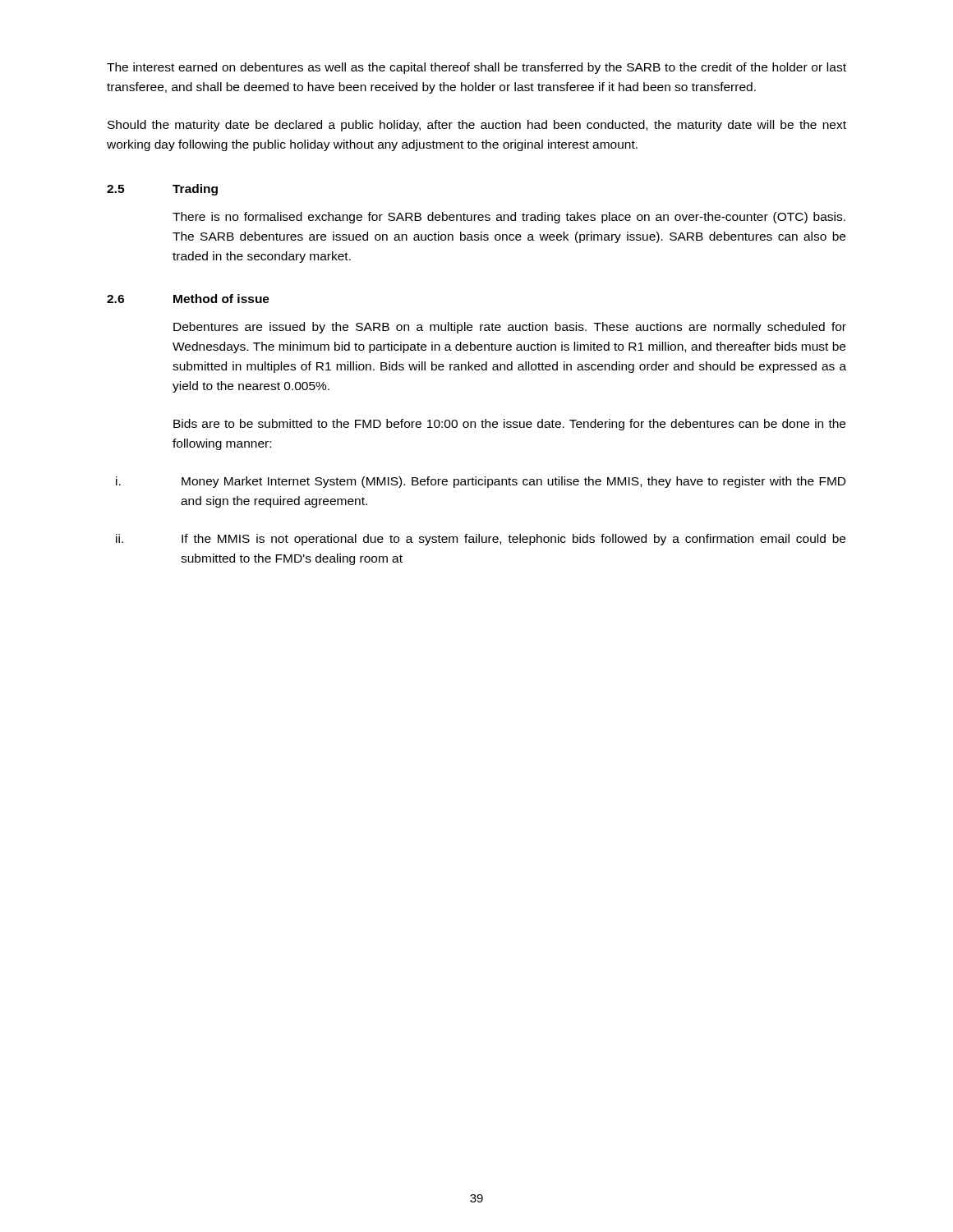Locate the text block starting "Bids are to be submitted to the"

[x=509, y=433]
